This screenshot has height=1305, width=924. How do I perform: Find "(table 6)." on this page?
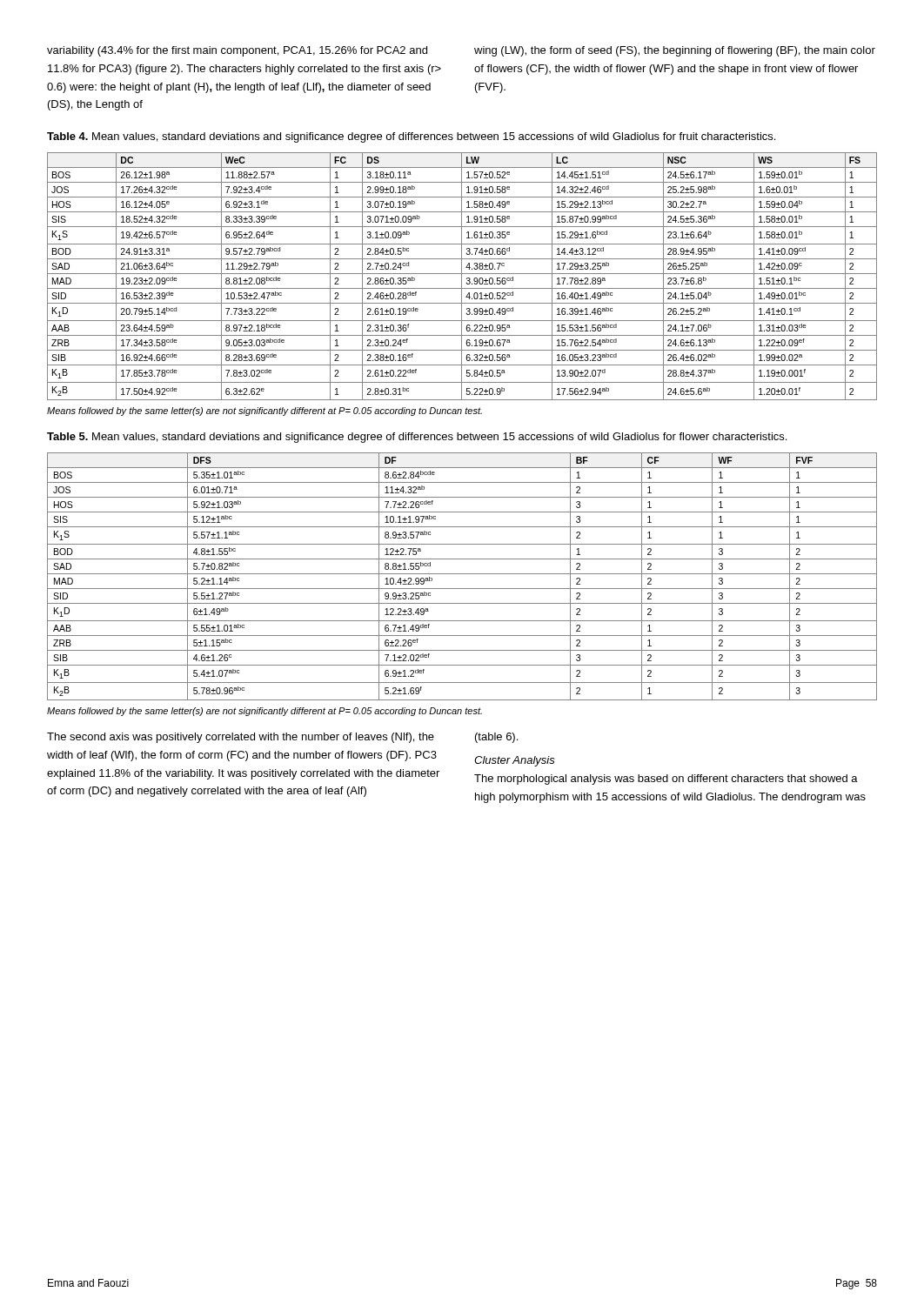[497, 736]
